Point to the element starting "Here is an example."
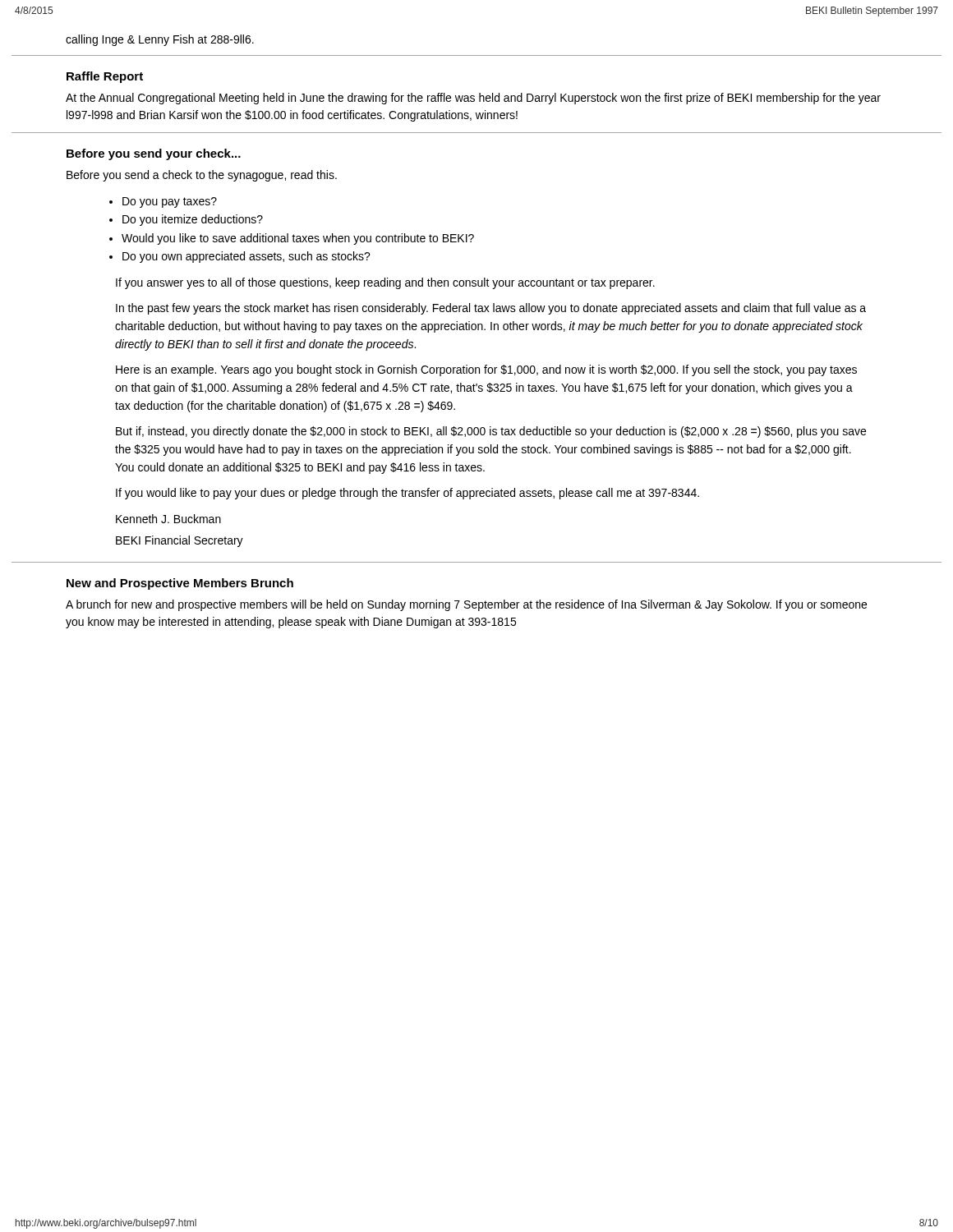The image size is (953, 1232). [486, 388]
